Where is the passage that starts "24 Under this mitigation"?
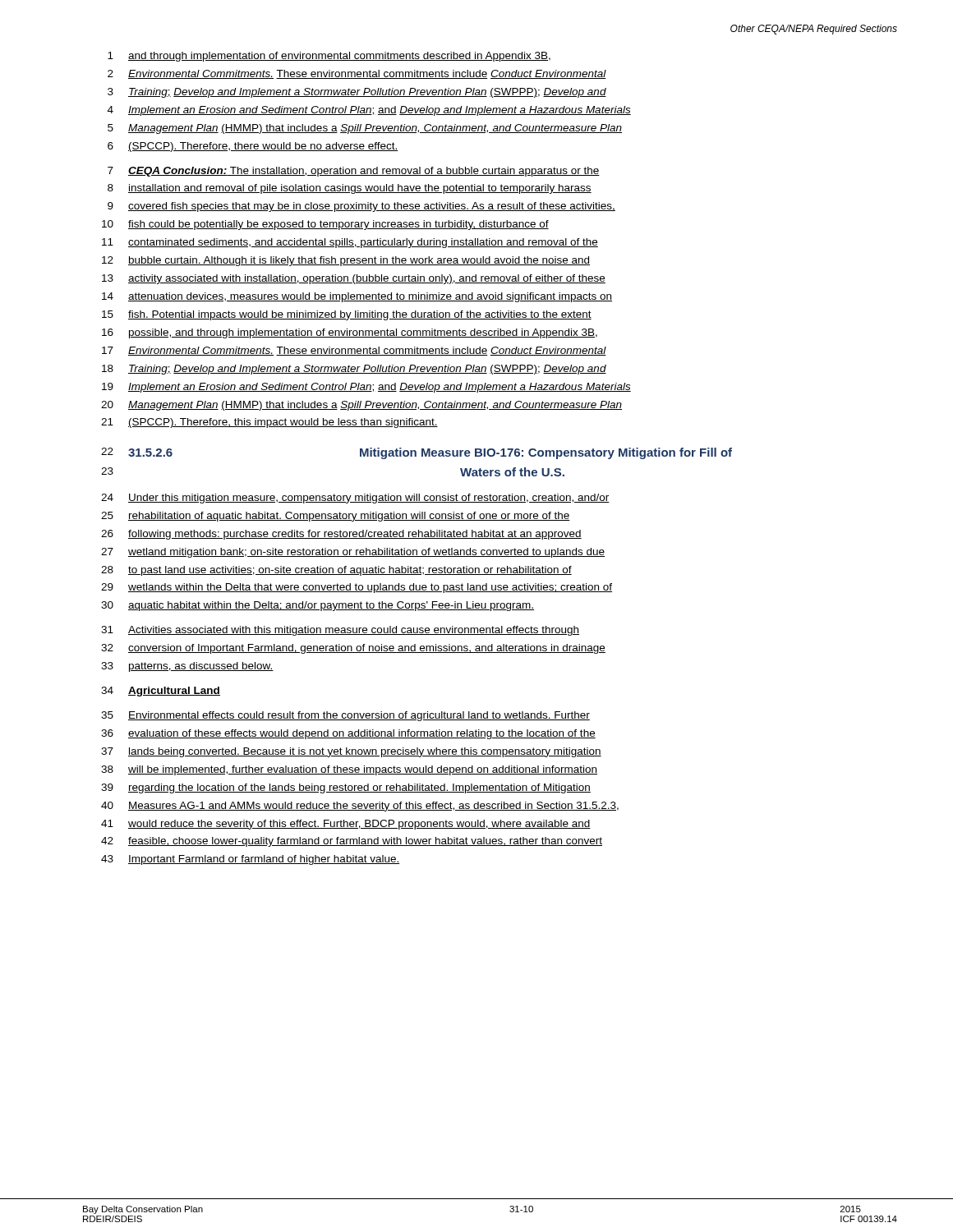 pyautogui.click(x=490, y=552)
